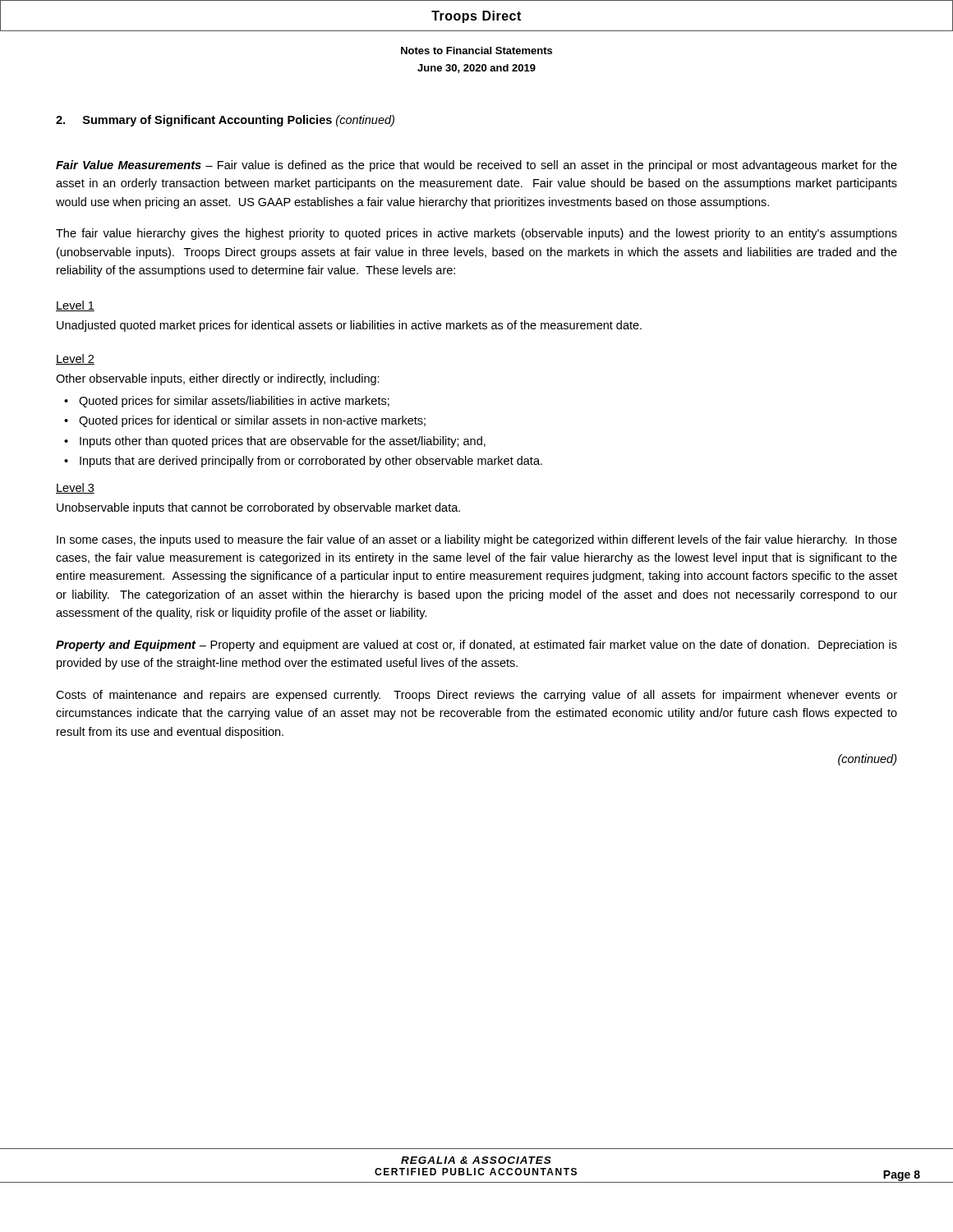Click on the region starting "Level 2"
Screen dimensions: 1232x953
tap(75, 359)
